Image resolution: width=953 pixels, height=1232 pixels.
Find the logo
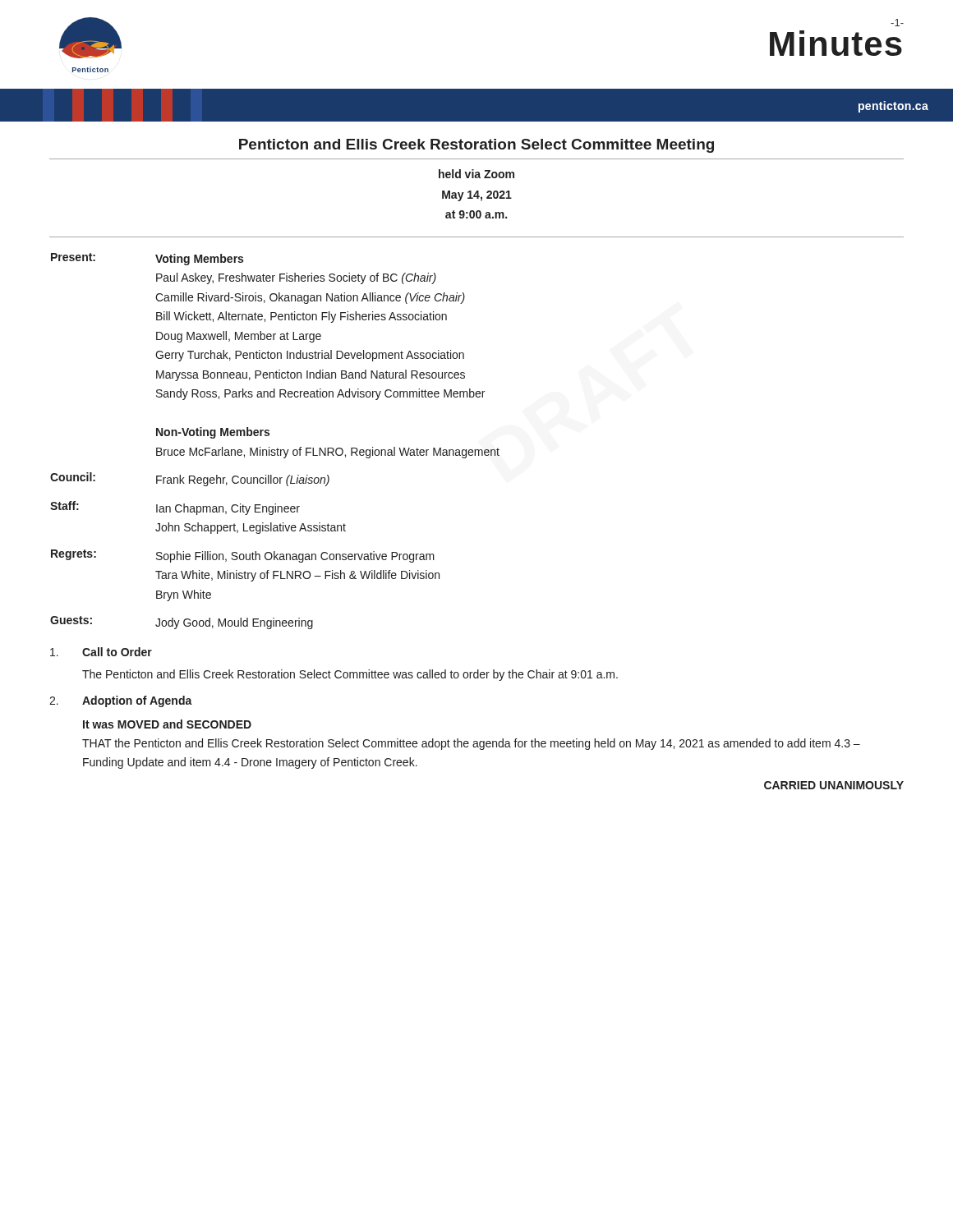point(109,48)
